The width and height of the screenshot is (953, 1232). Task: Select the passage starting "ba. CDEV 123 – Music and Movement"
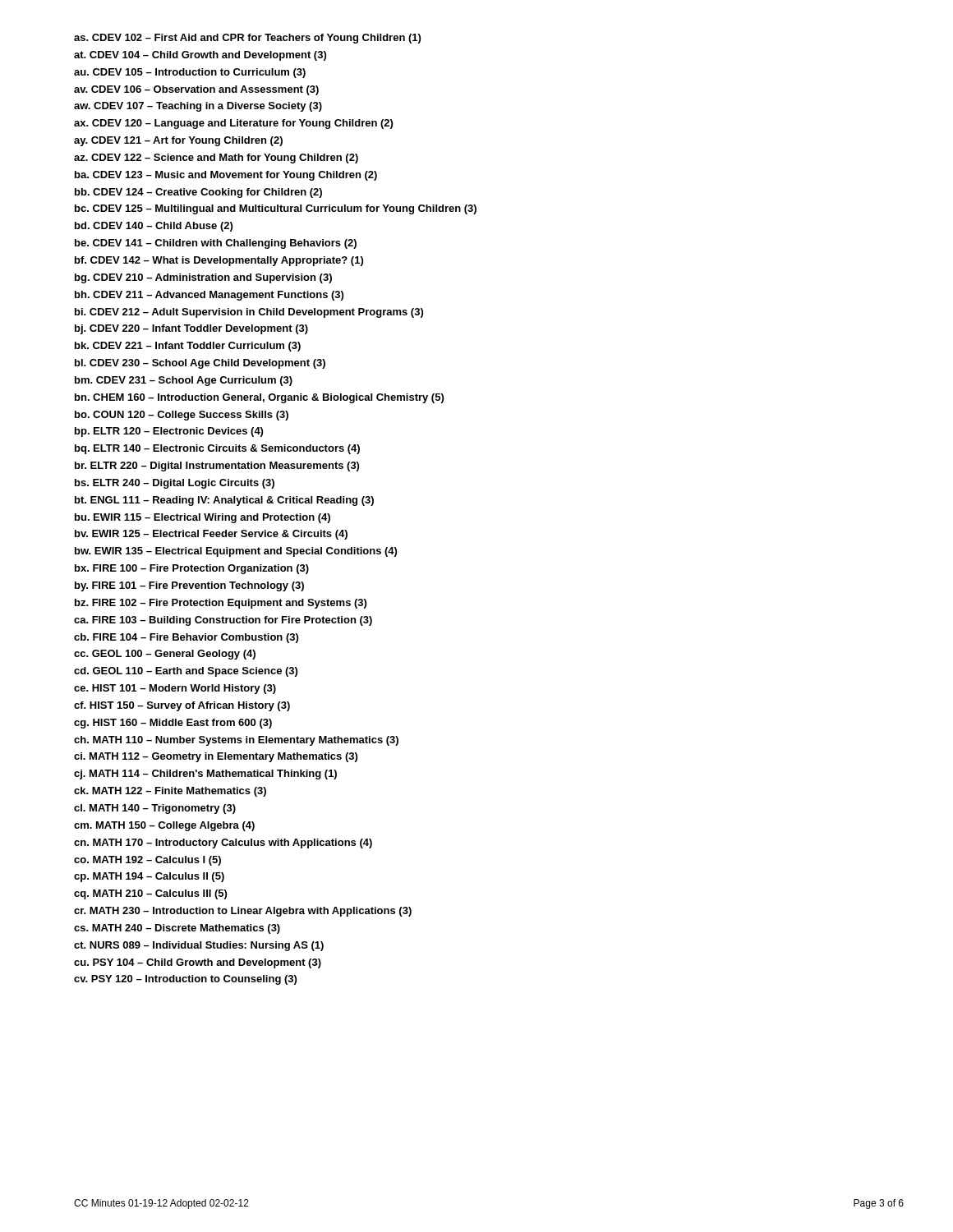click(x=226, y=174)
